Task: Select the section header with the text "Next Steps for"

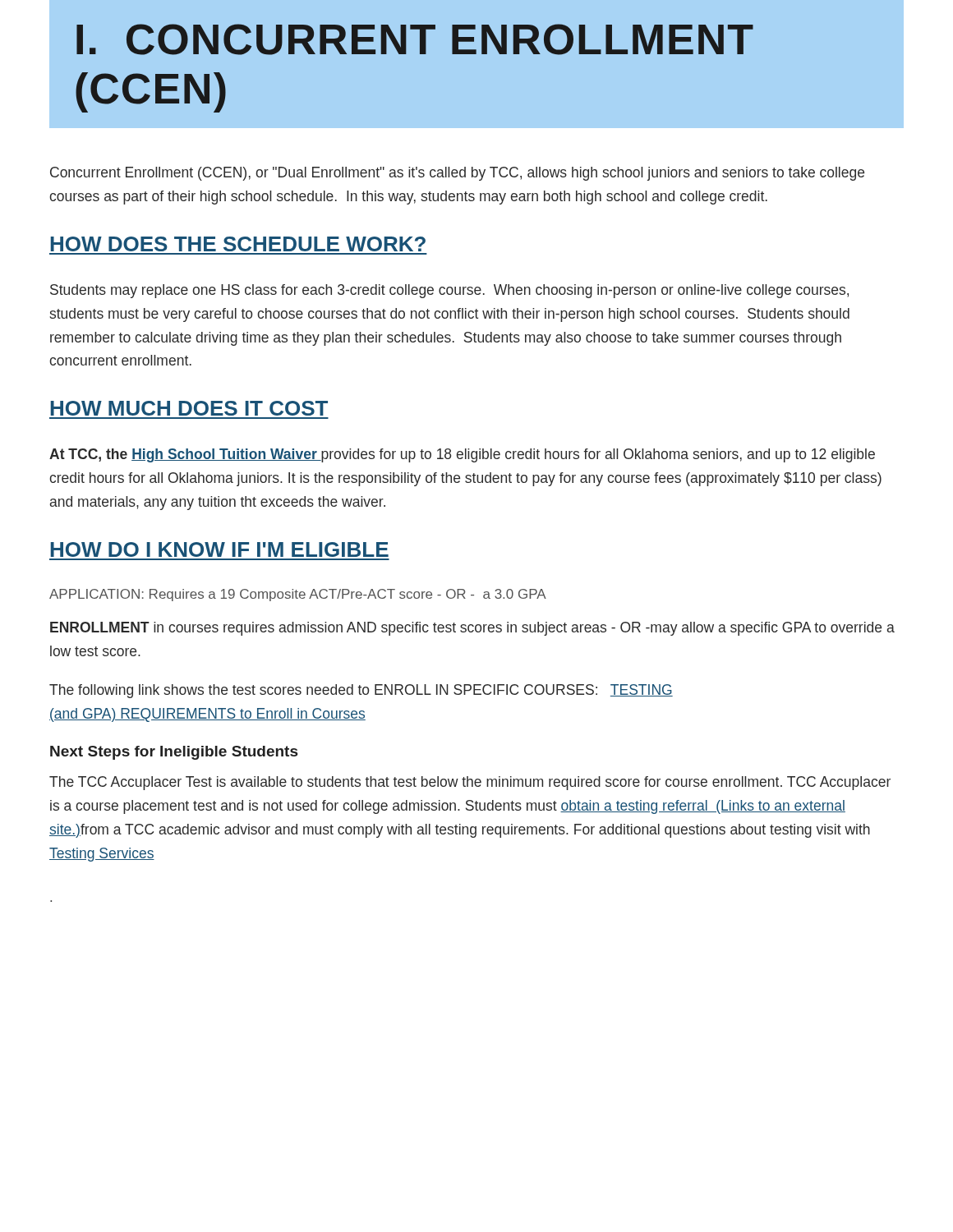Action: [174, 753]
